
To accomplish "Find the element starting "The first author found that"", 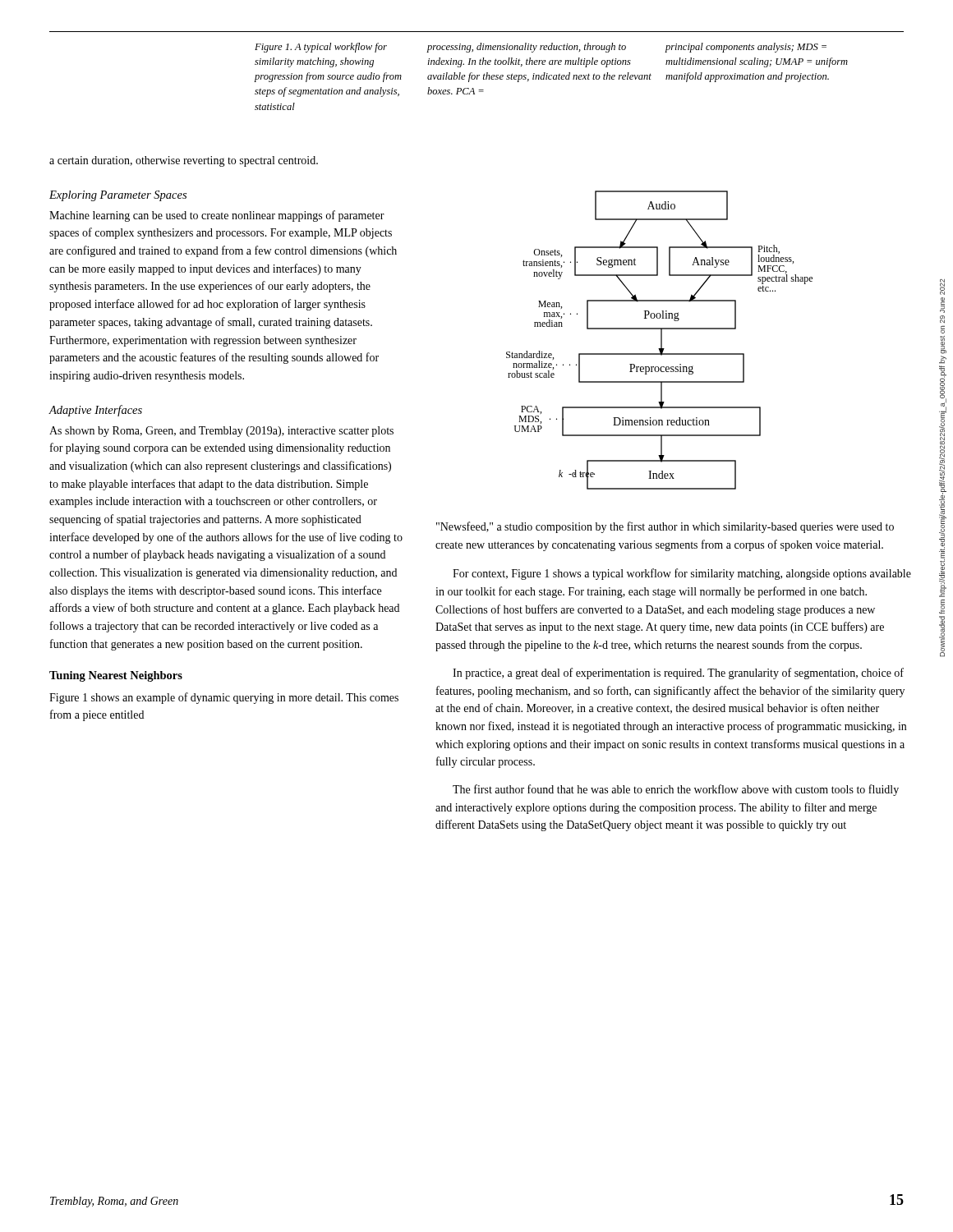I will pyautogui.click(x=667, y=808).
